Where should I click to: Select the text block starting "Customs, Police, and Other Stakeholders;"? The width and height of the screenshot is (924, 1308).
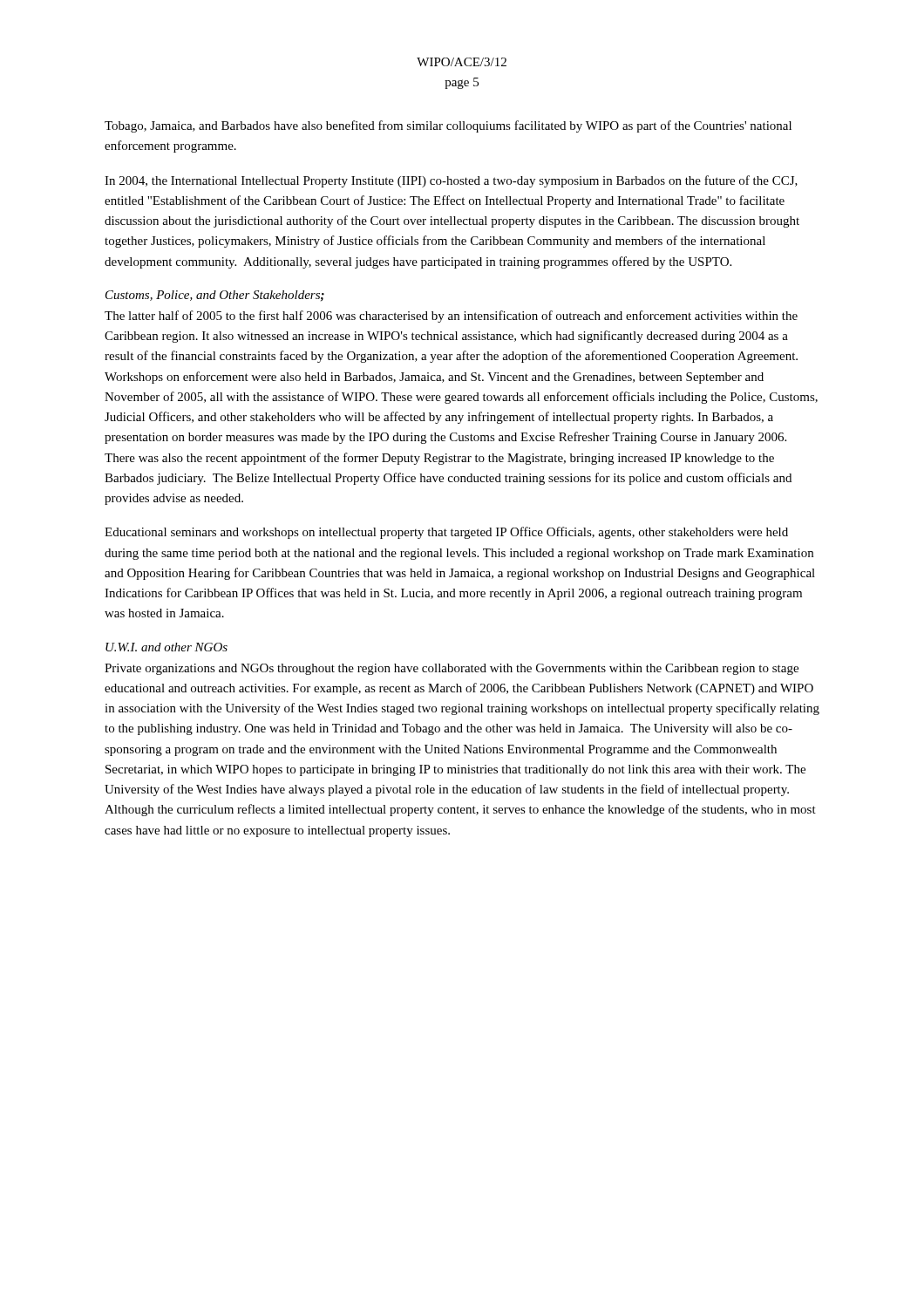(215, 294)
